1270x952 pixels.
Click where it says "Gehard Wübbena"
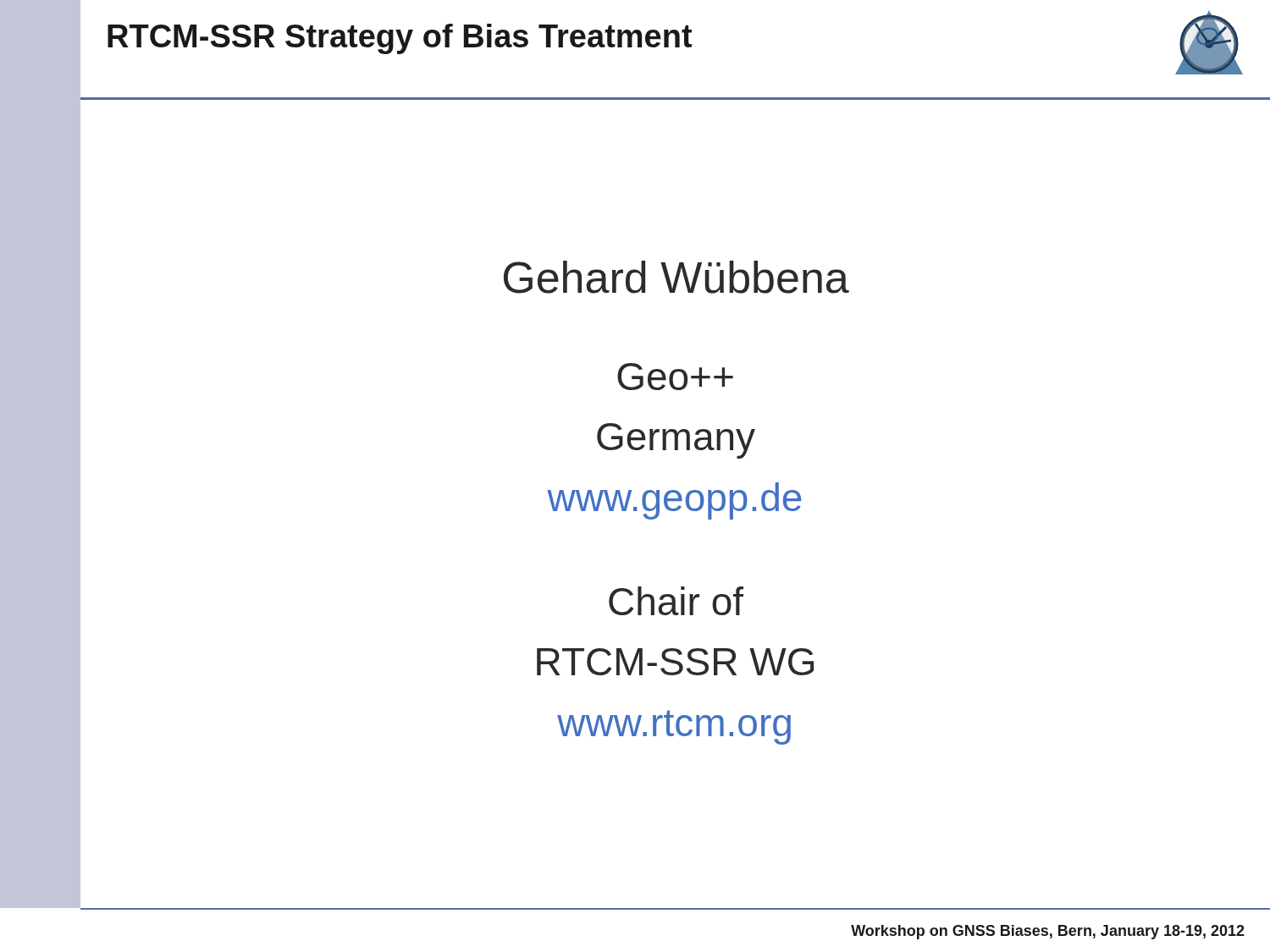point(675,278)
